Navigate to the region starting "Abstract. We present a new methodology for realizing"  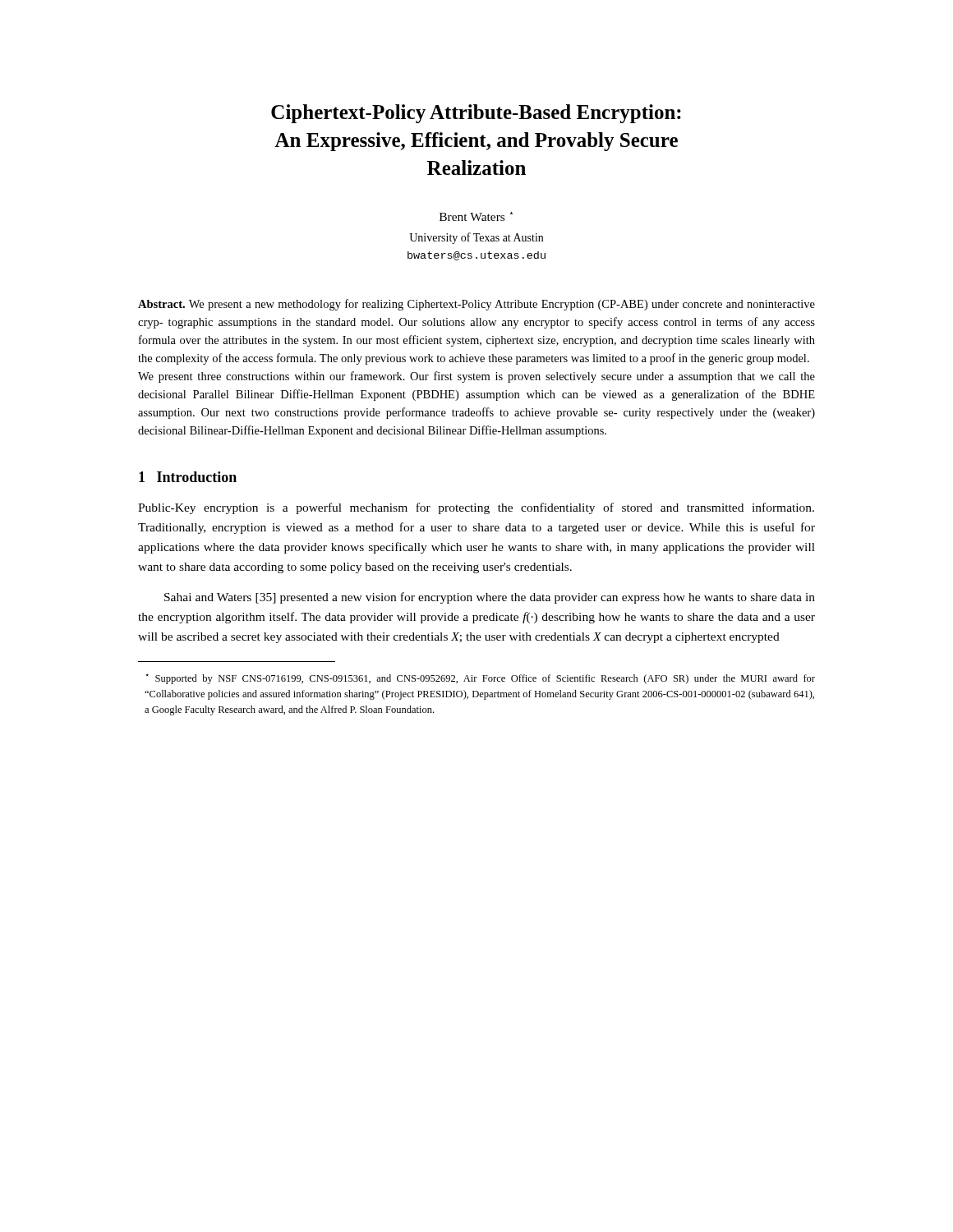[x=476, y=367]
